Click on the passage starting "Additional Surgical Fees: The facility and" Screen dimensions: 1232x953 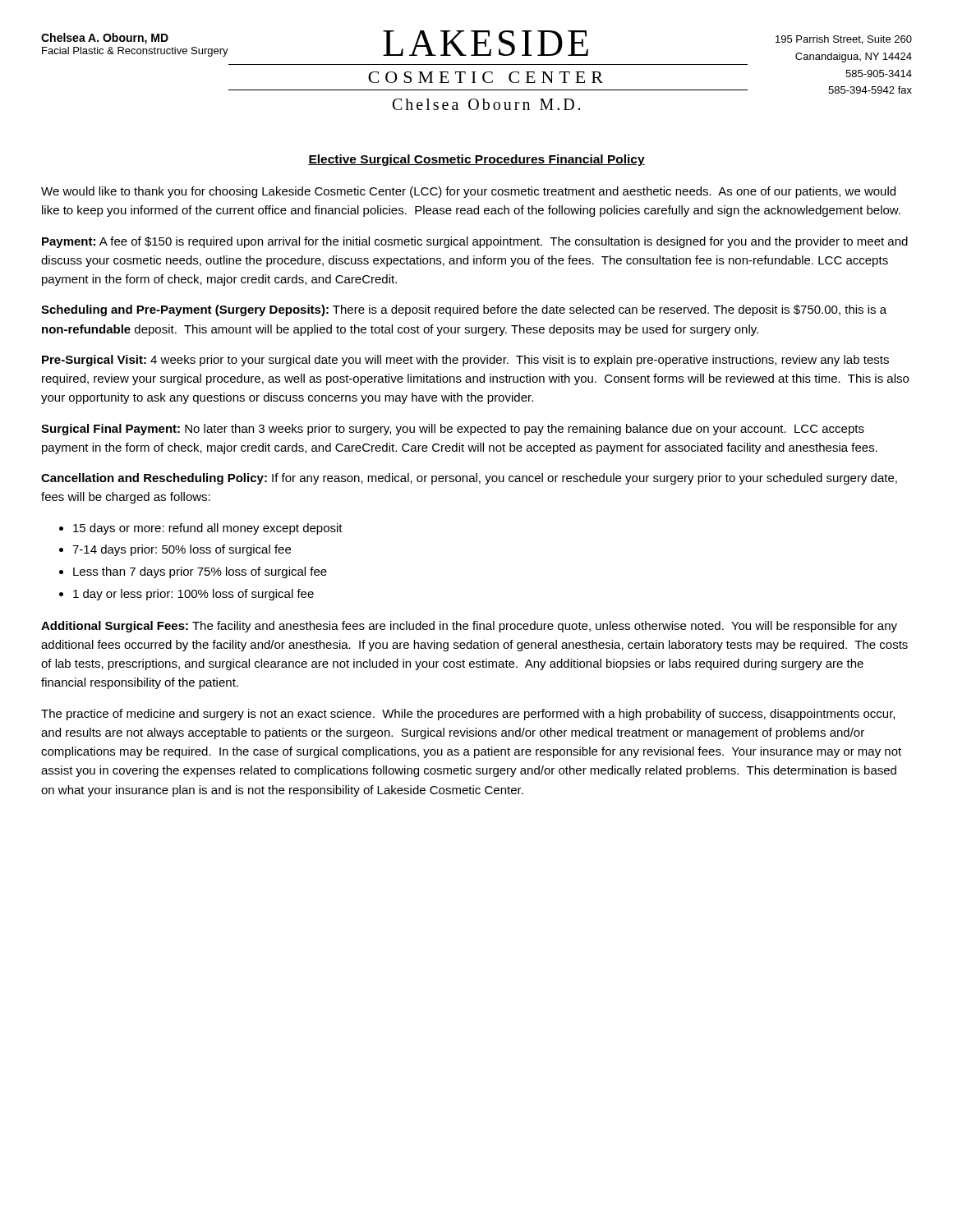[475, 654]
